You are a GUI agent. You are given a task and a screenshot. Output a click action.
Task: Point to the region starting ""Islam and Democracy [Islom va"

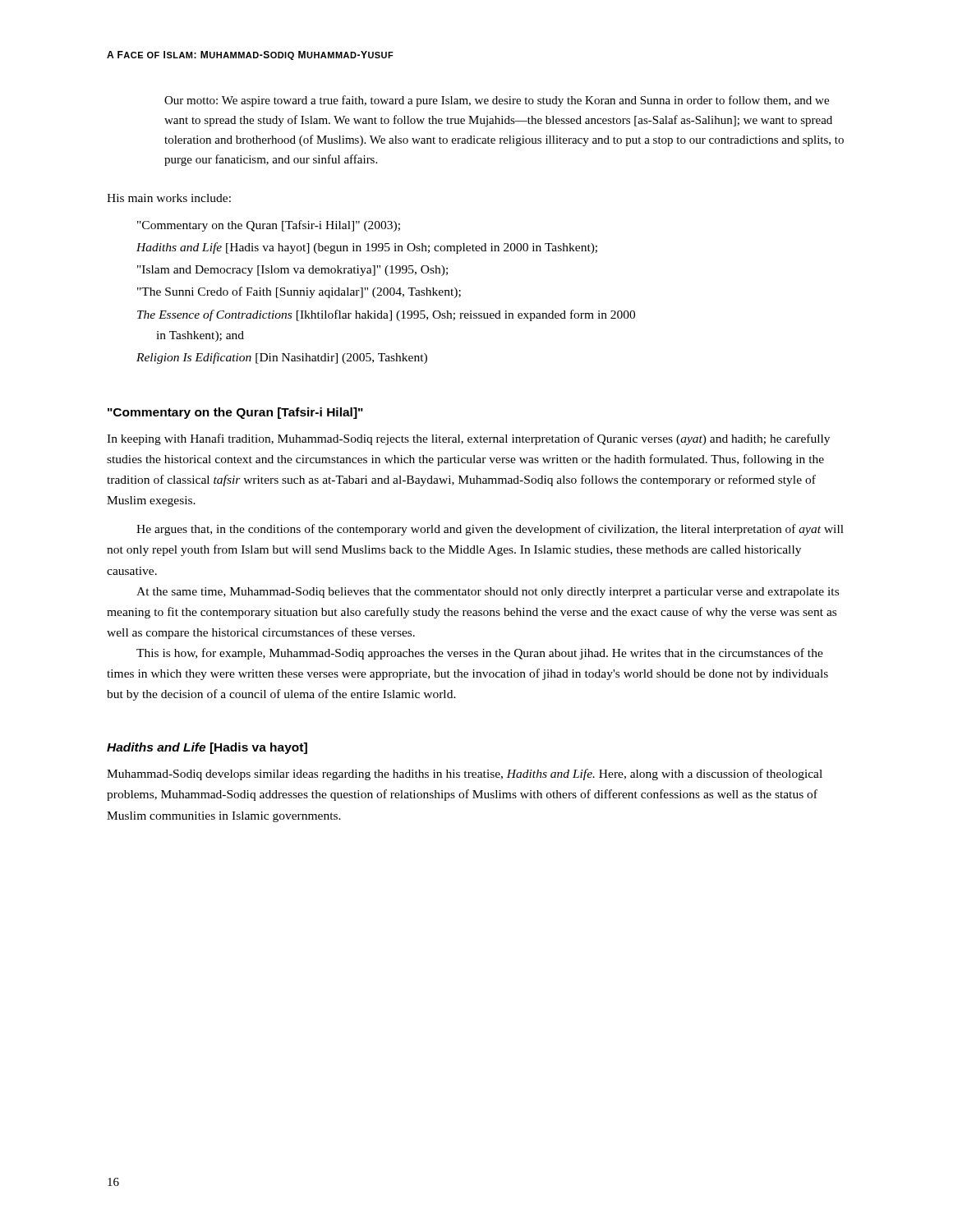(x=293, y=269)
